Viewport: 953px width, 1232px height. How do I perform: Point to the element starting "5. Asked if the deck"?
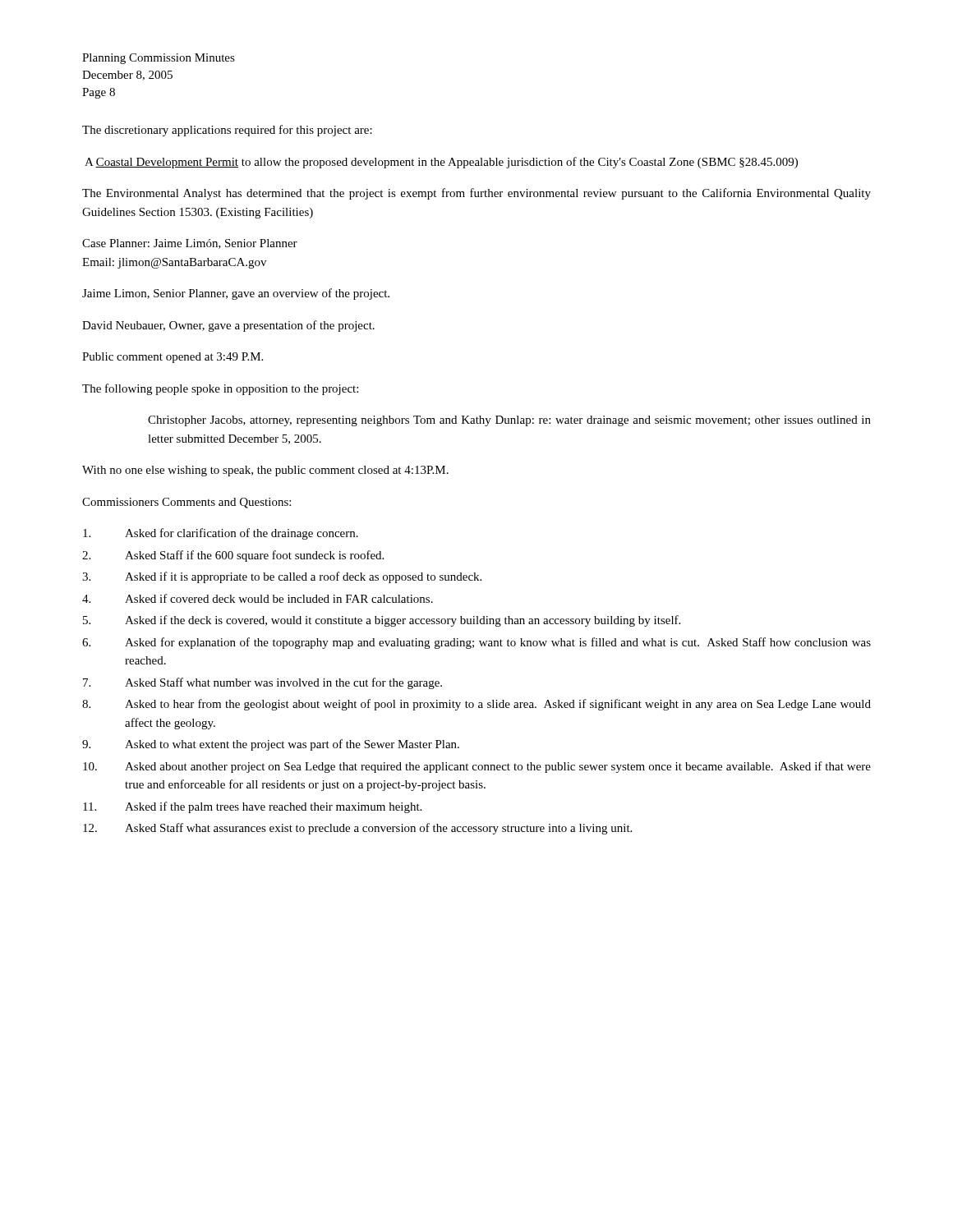pos(476,620)
